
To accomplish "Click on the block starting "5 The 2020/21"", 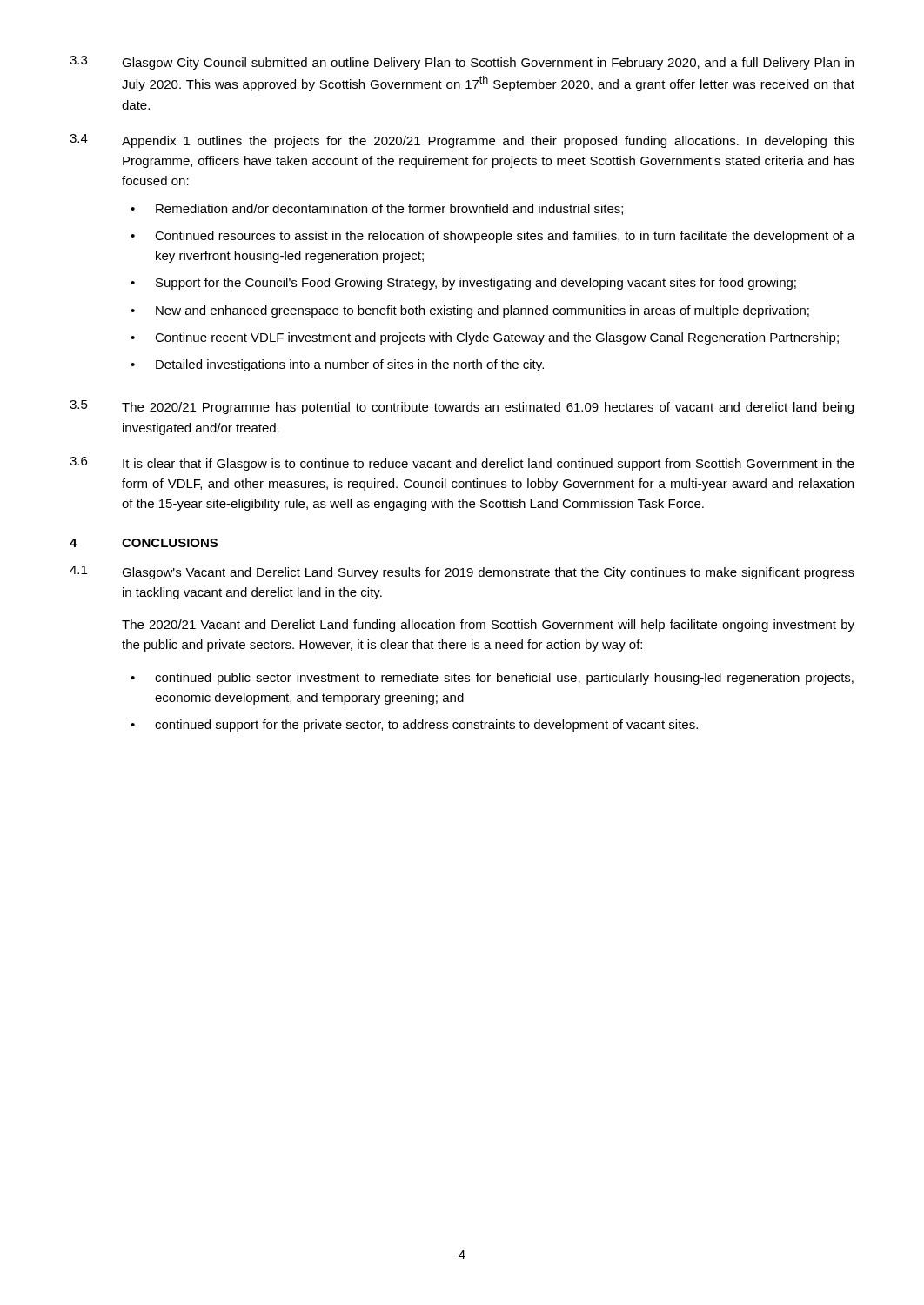I will pos(462,417).
